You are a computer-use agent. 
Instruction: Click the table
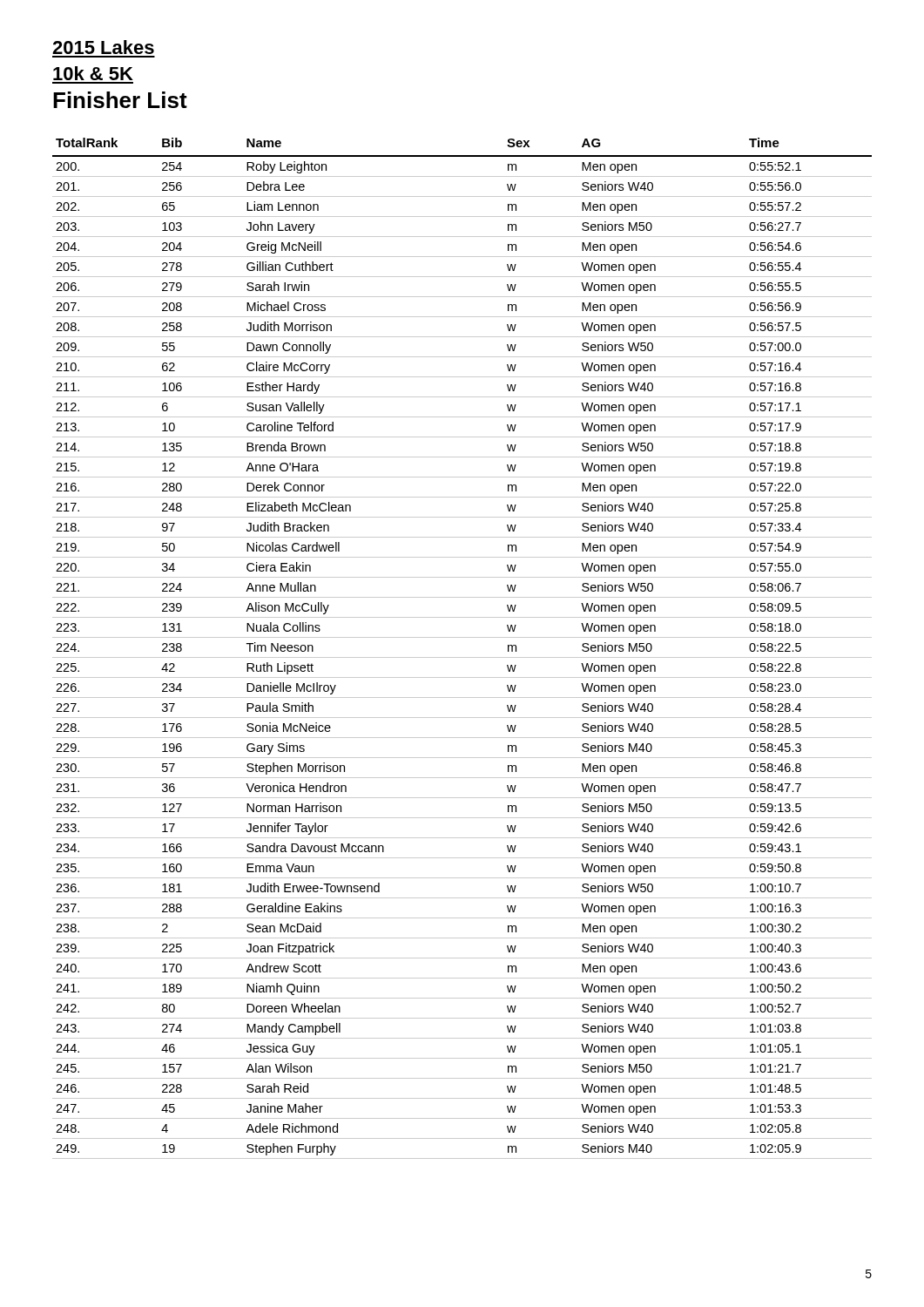(x=462, y=645)
